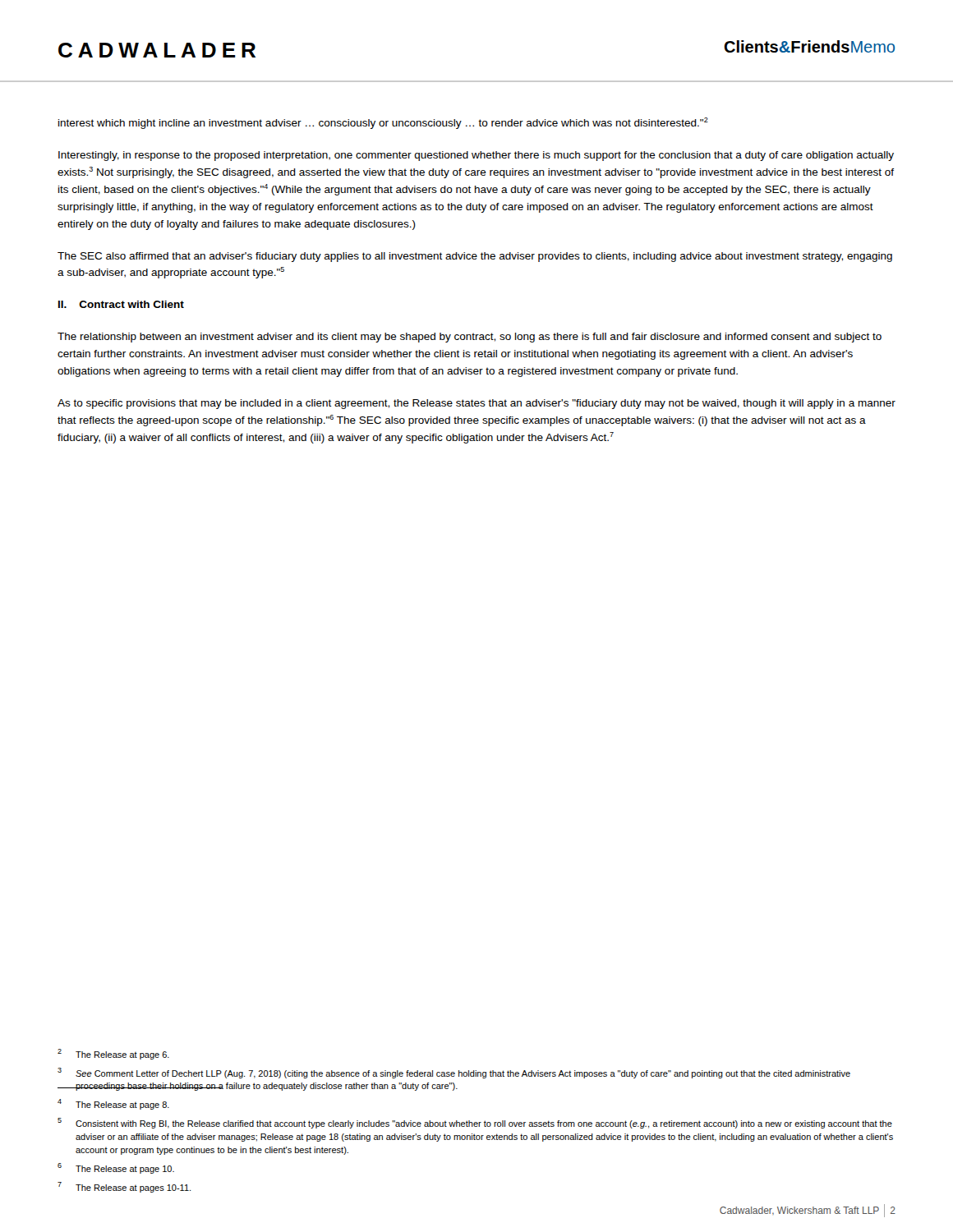Where is the passage that starts "4 The Release at page"?
Screen dimensions: 1232x953
(113, 1104)
